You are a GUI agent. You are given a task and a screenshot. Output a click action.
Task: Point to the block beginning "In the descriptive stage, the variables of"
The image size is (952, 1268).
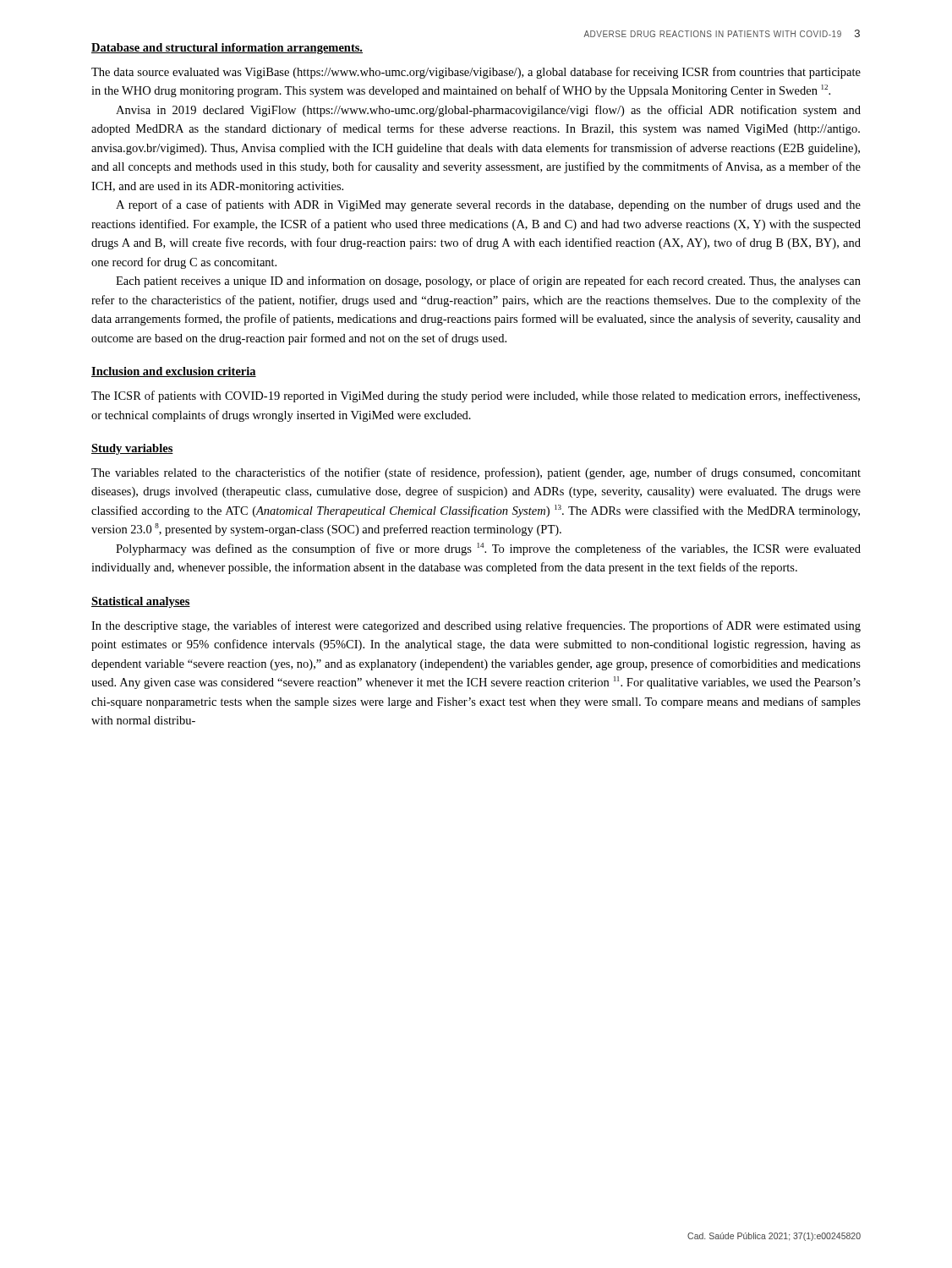(476, 673)
